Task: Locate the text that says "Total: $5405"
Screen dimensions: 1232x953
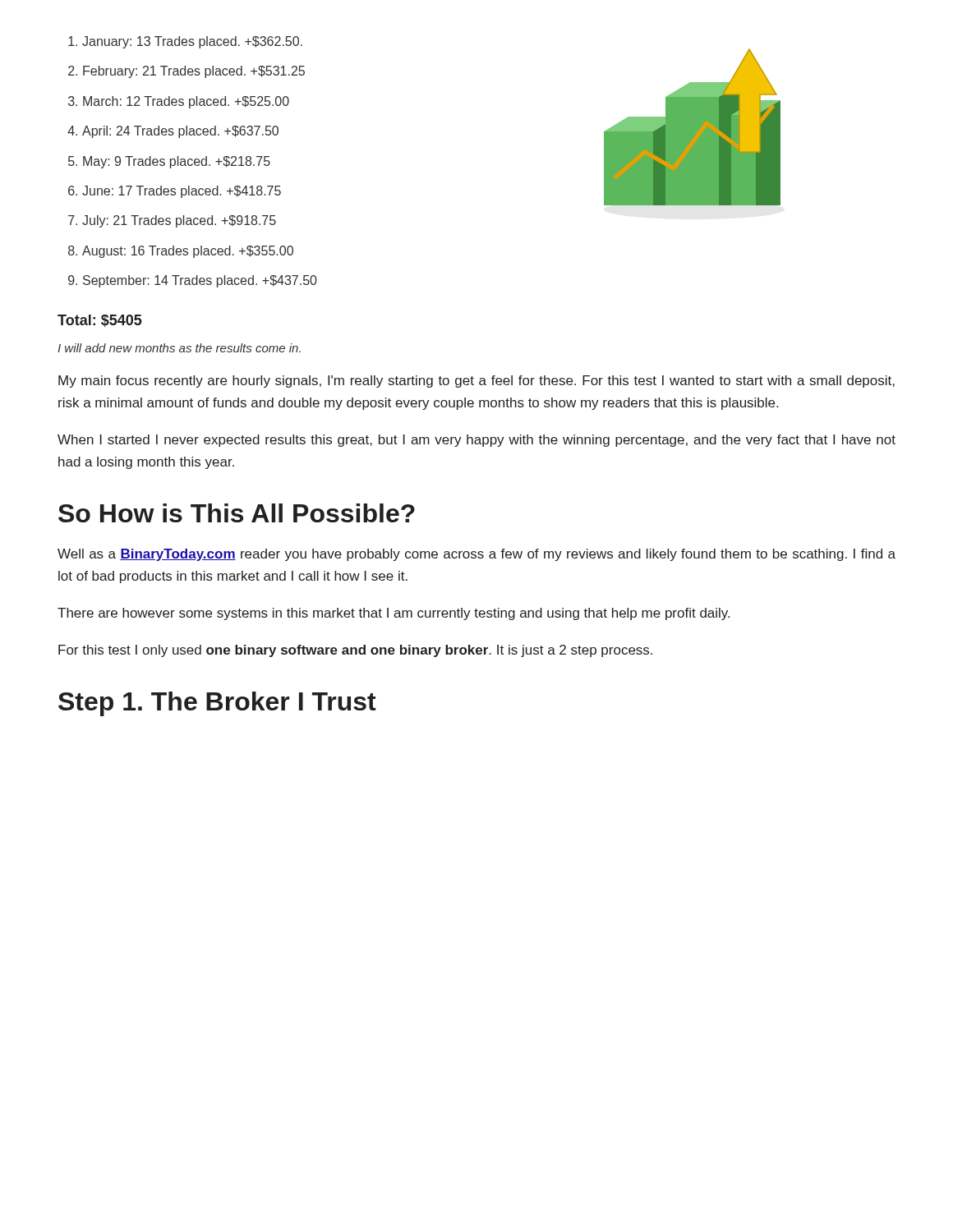Action: point(100,320)
